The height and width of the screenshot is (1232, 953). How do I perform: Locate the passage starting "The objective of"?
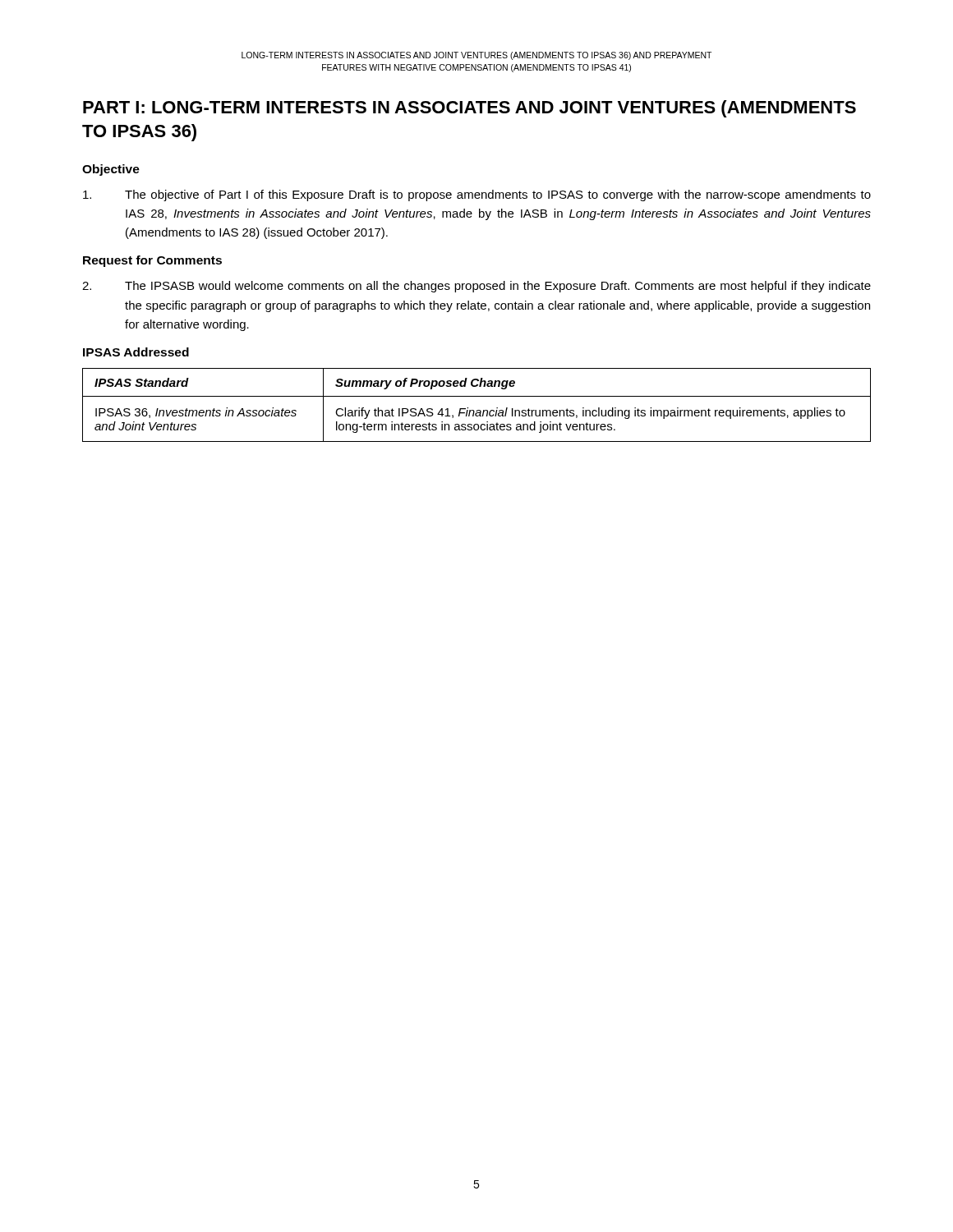point(476,213)
